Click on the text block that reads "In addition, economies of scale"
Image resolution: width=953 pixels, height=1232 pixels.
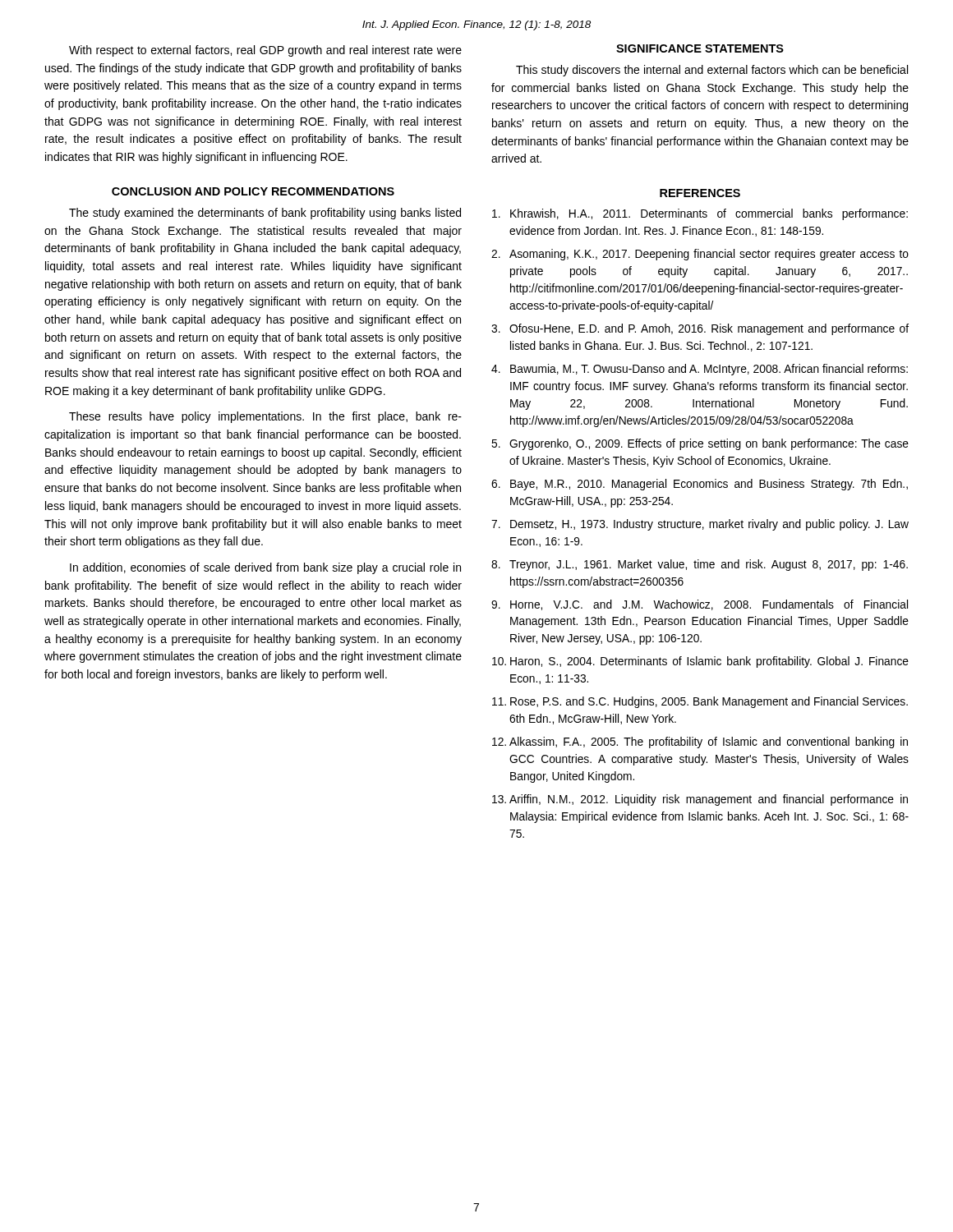(253, 621)
